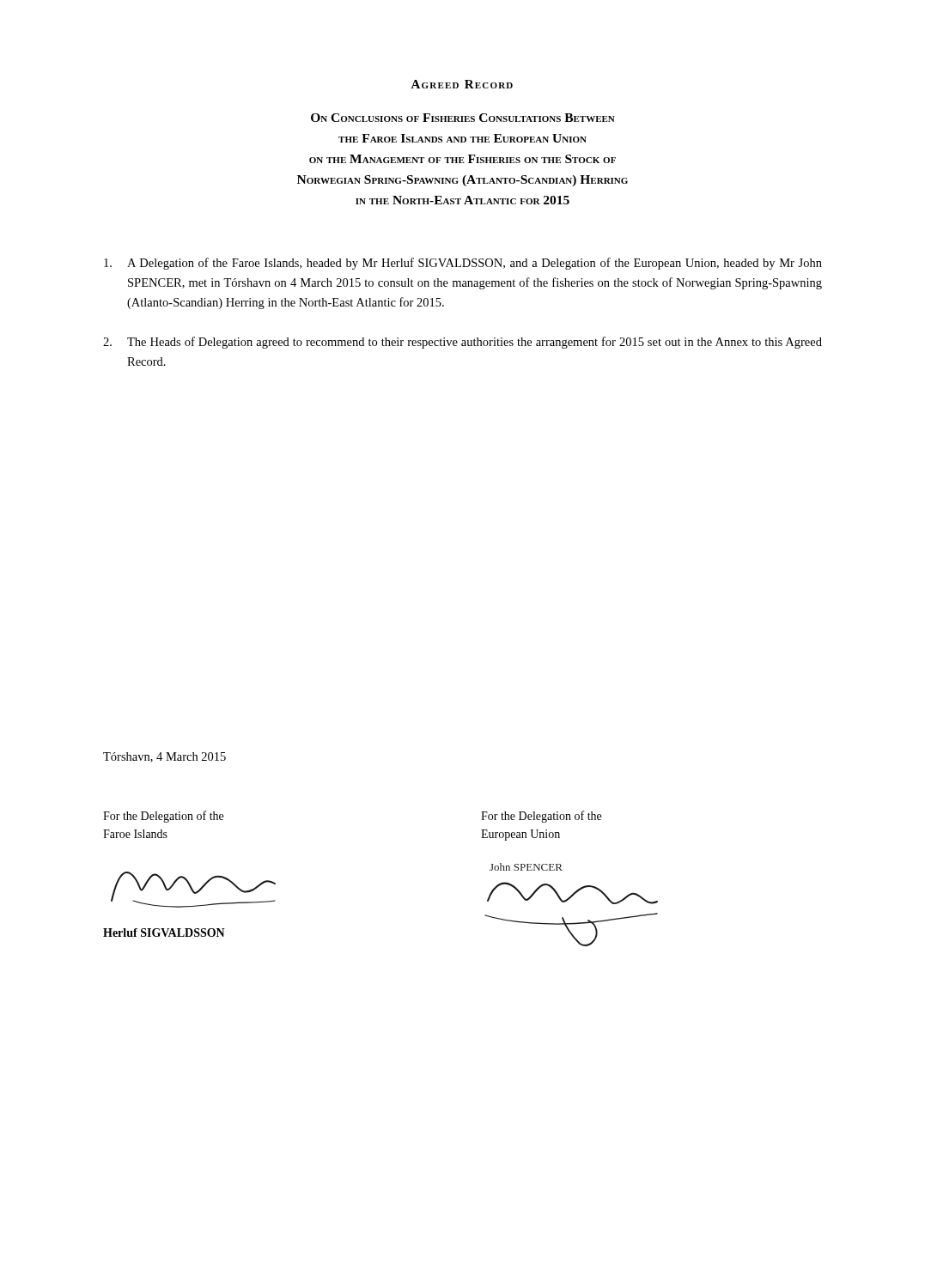This screenshot has width=925, height=1288.
Task: Find the block on this page that starts "2. The Heads"
Action: click(462, 352)
